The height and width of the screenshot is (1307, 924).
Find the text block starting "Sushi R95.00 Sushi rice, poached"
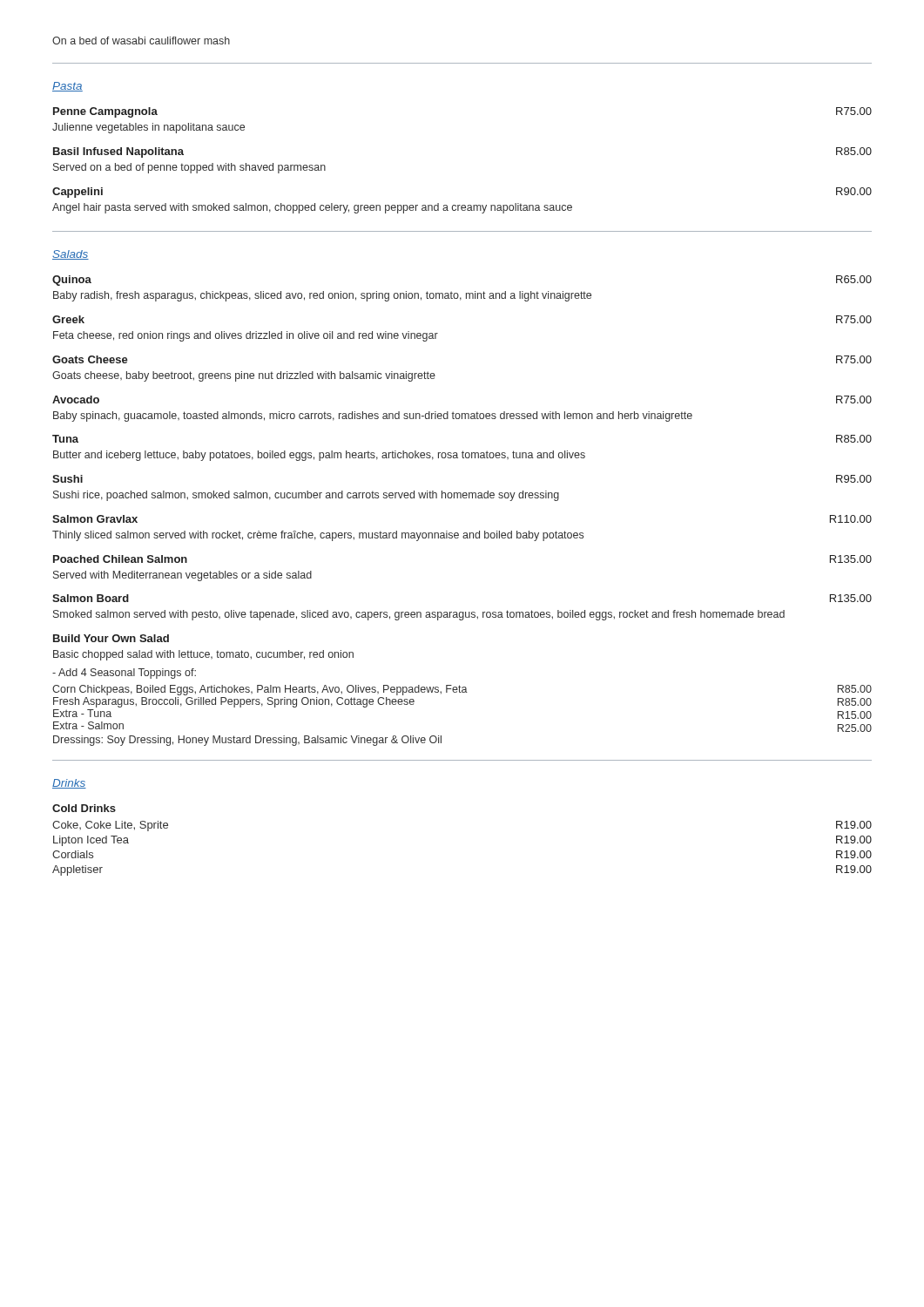click(x=462, y=488)
